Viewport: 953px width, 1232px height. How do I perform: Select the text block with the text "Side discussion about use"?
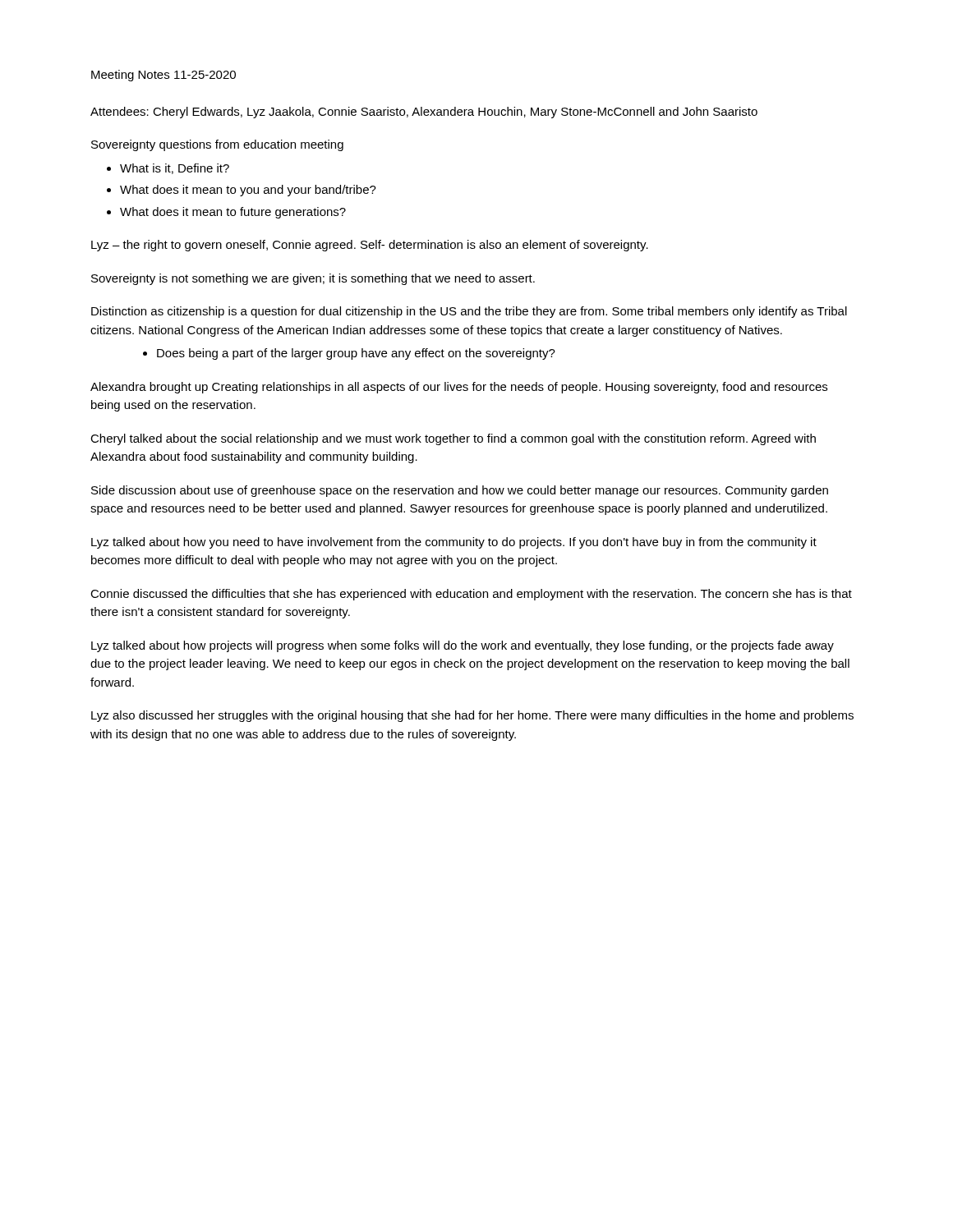coord(460,499)
